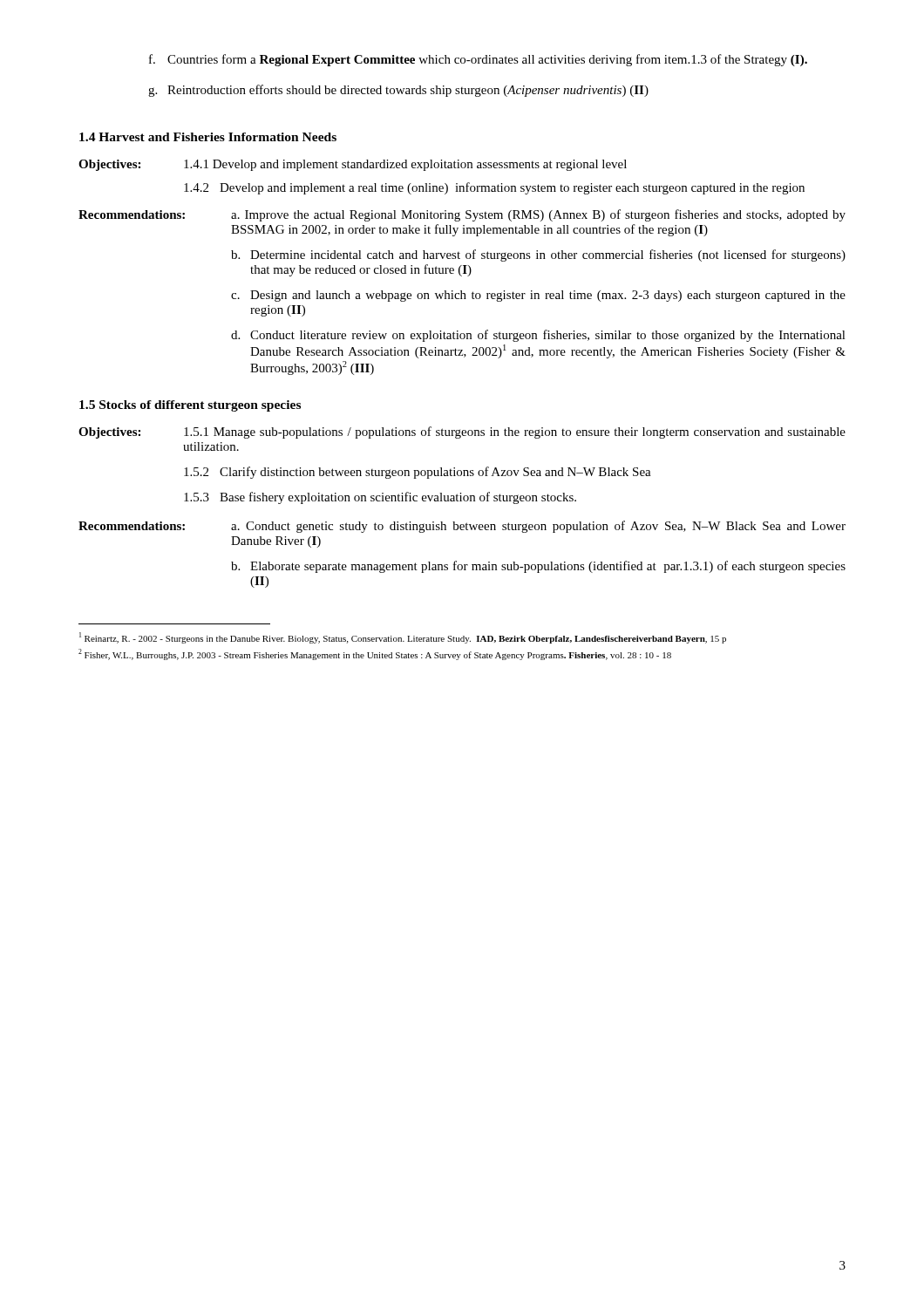
Task: Navigate to the text block starting "g. Reintroduction efforts should be directed"
Action: click(497, 90)
